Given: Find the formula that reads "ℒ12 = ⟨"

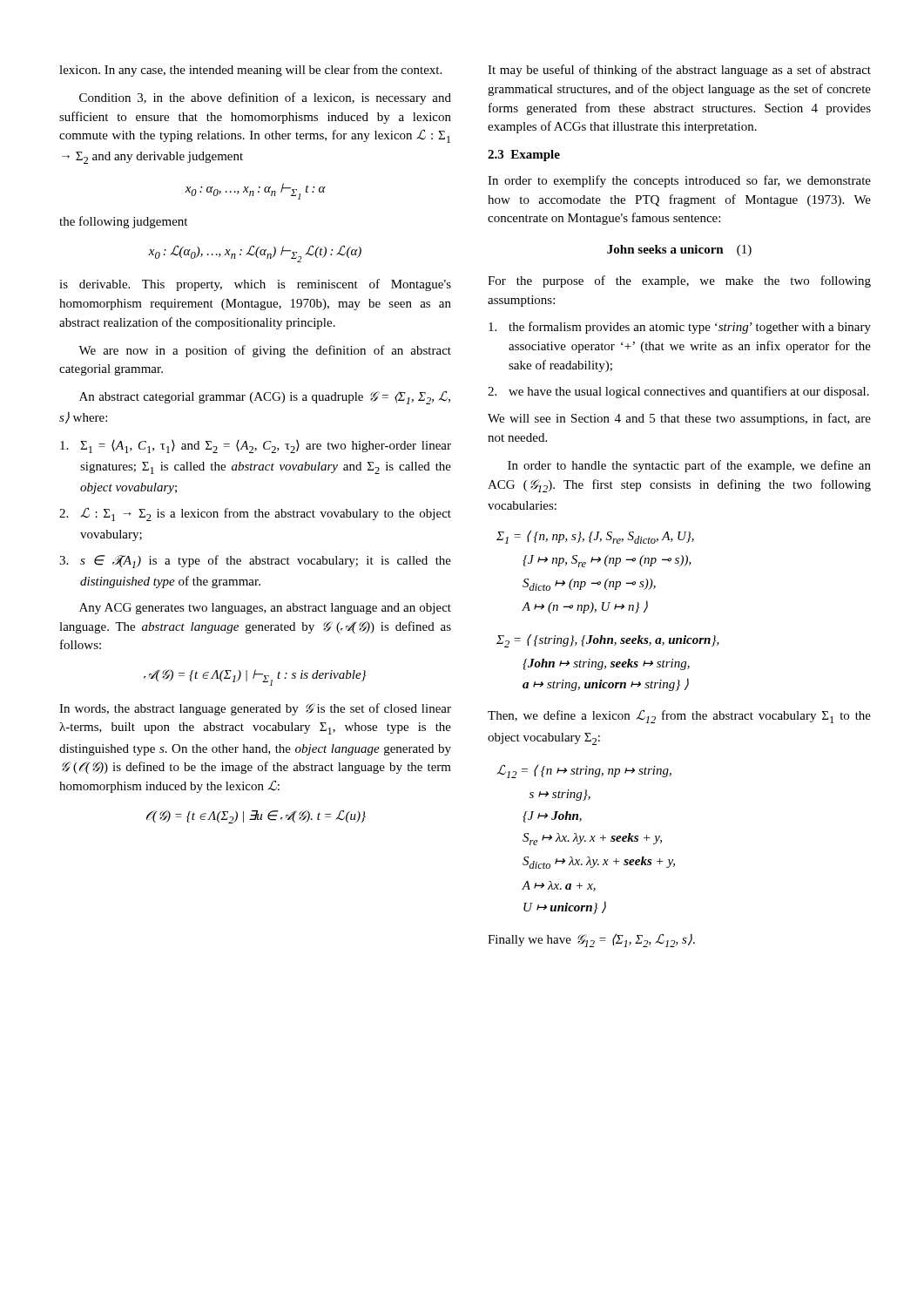Looking at the screenshot, I should pyautogui.click(x=586, y=838).
